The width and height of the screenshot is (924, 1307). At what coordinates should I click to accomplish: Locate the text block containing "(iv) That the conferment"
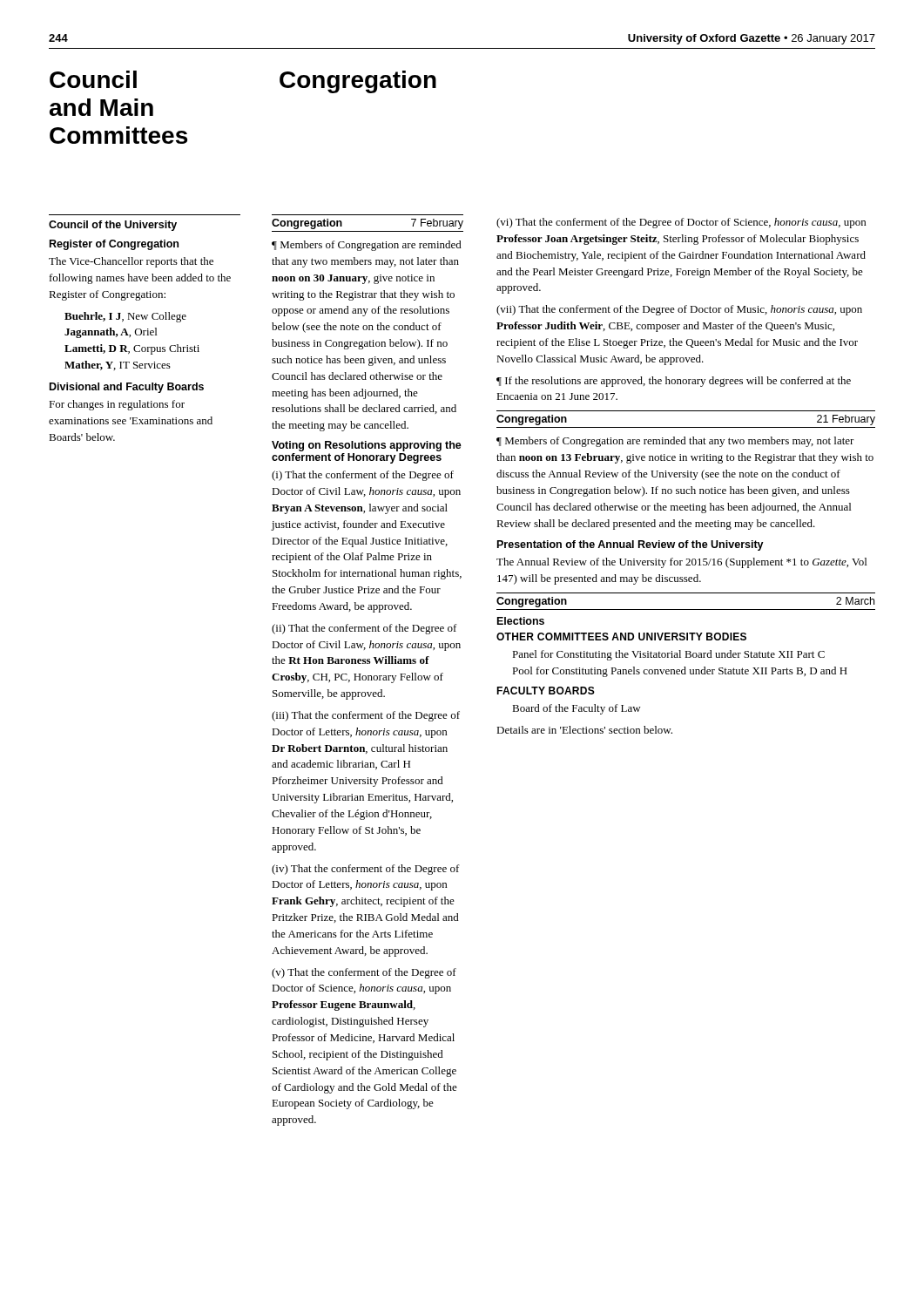click(365, 909)
